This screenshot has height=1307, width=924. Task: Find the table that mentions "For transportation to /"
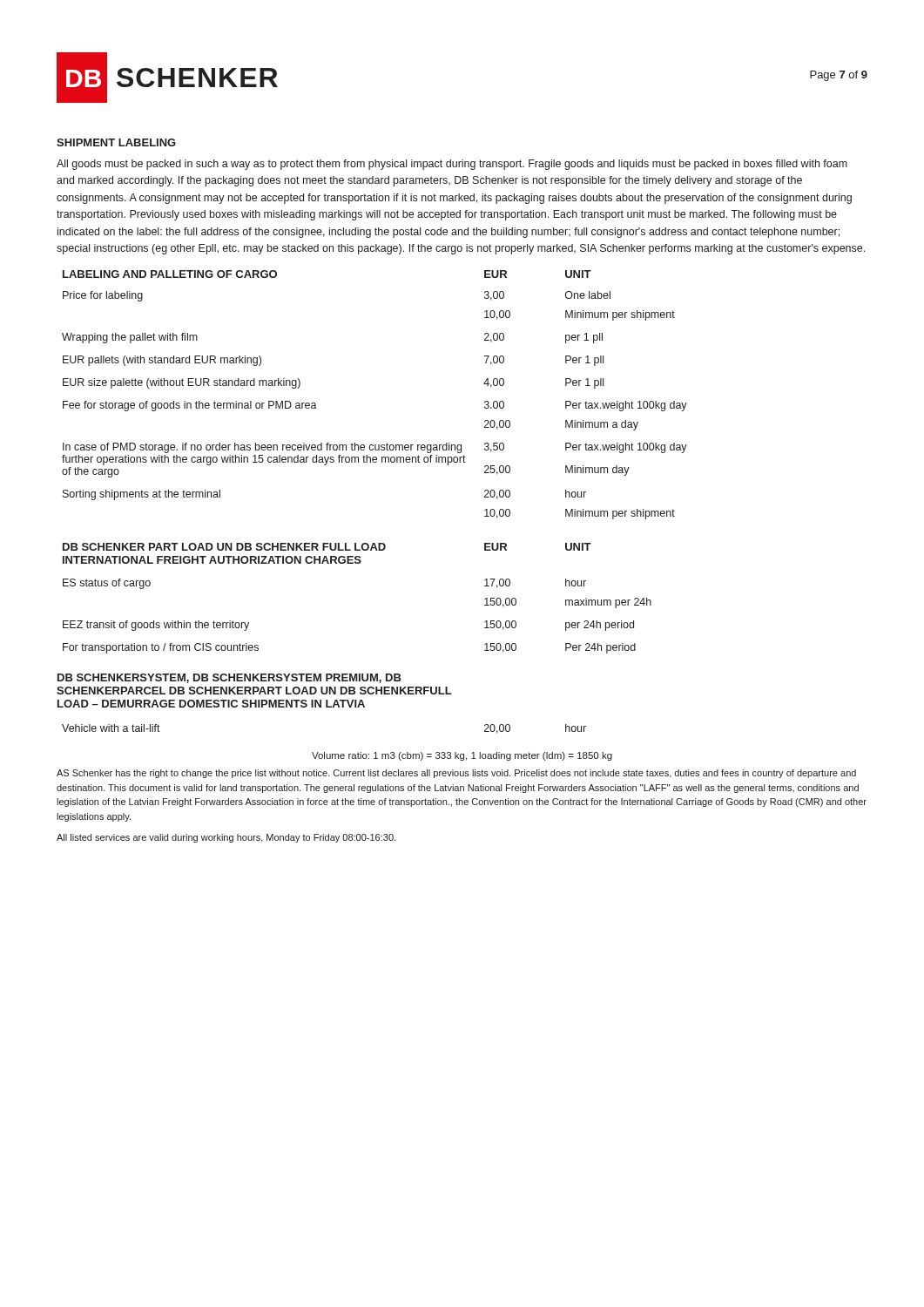tap(462, 599)
